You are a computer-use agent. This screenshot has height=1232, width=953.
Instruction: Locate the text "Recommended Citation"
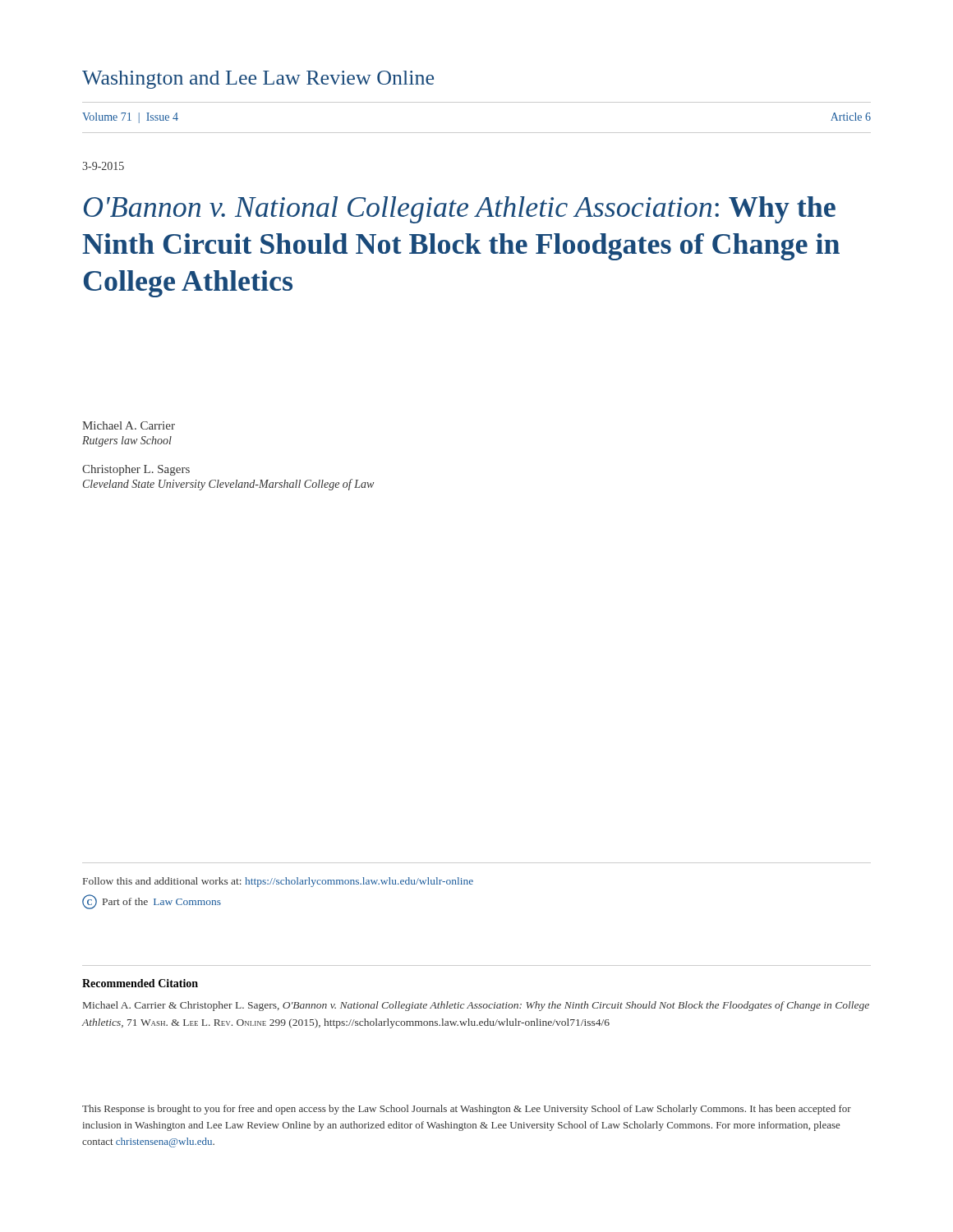coord(140,983)
